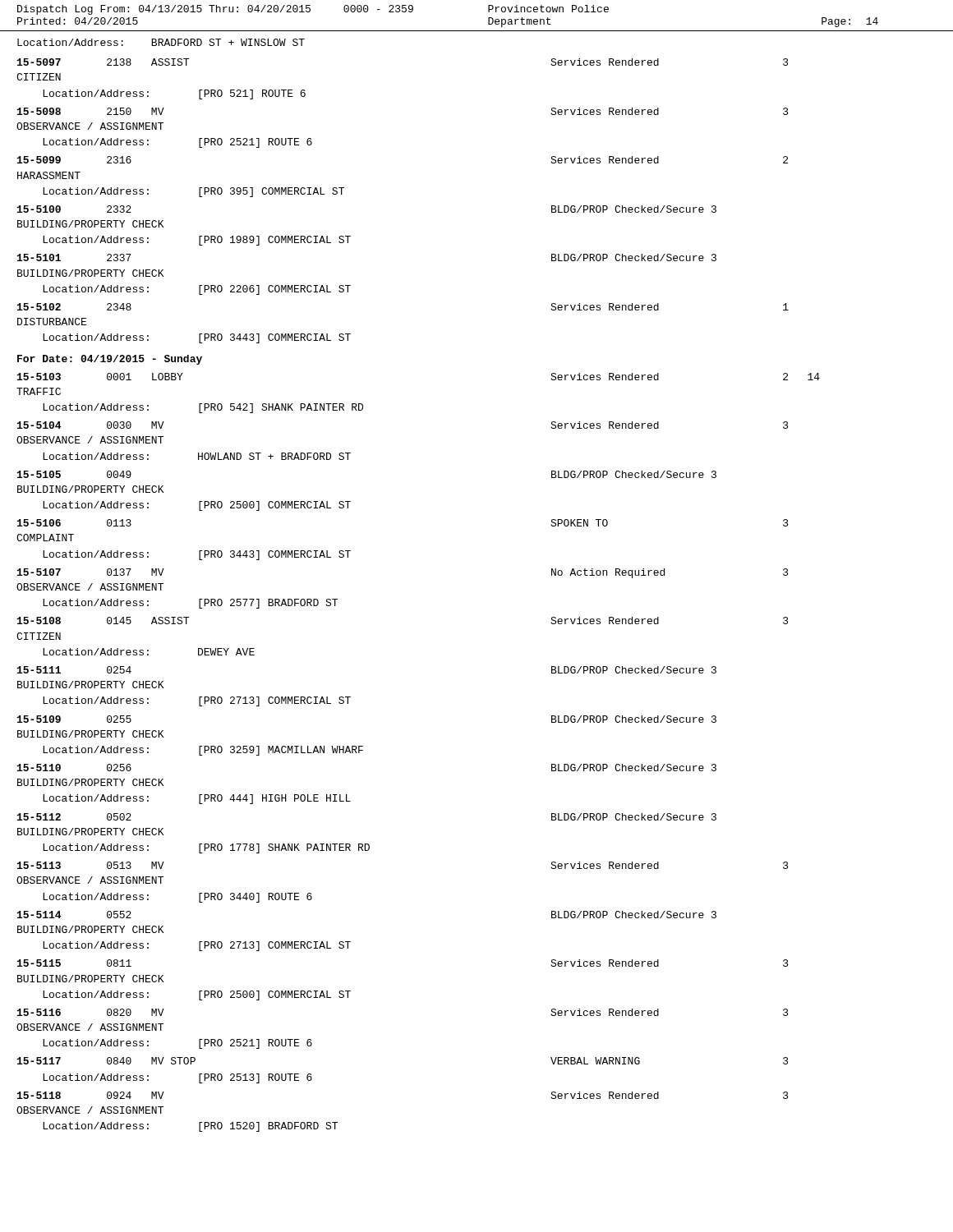953x1232 pixels.
Task: Click the passage that begins "15-5098 2150 MV OBSERVANCE / ASSIGNMENT Services Rendered"
Action: [x=39, y=111]
